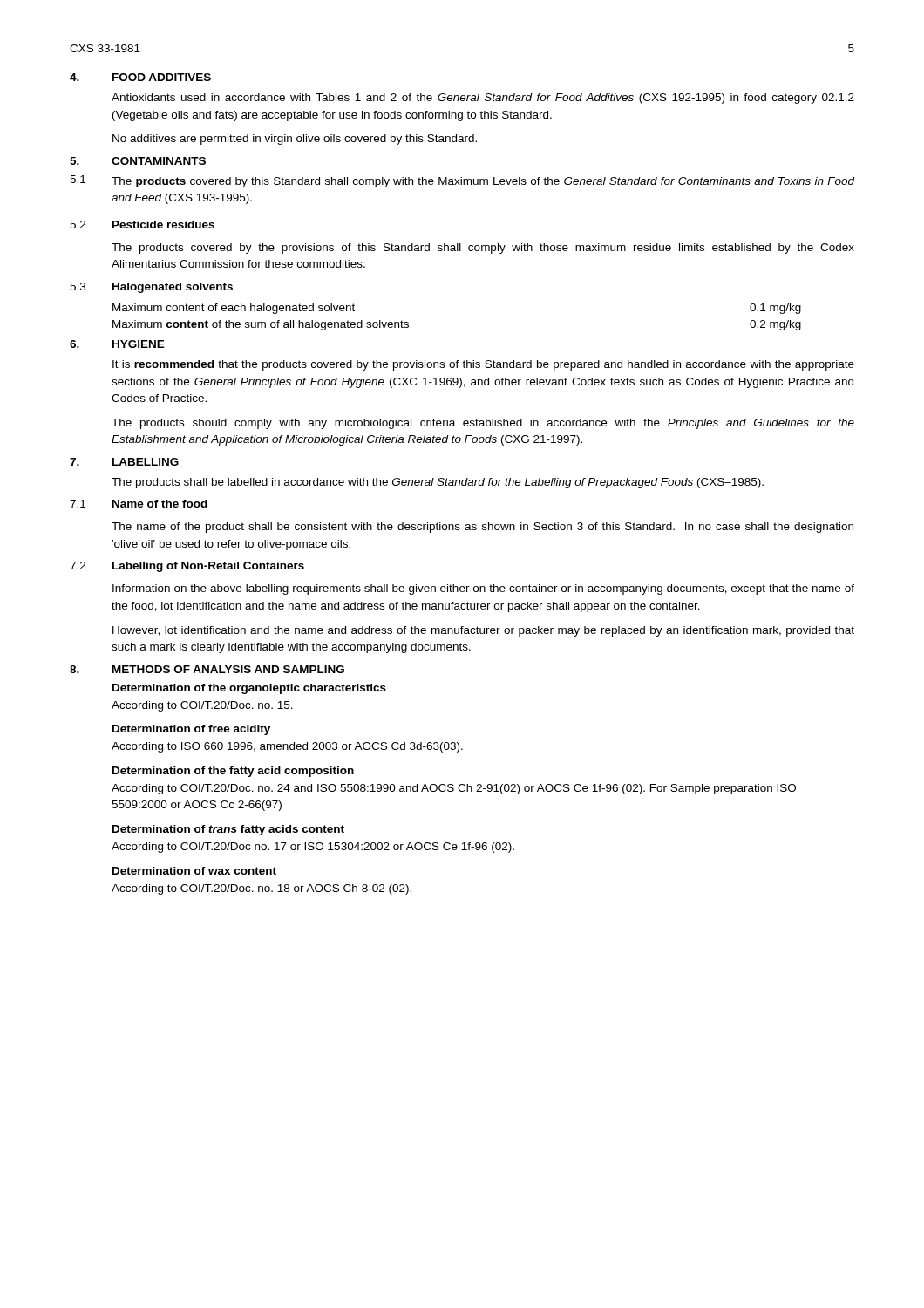Viewport: 924px width, 1308px height.
Task: Select the text block with the text "According to COI/T.20/Doc. no. 24 and ISO"
Action: pyautogui.click(x=454, y=796)
